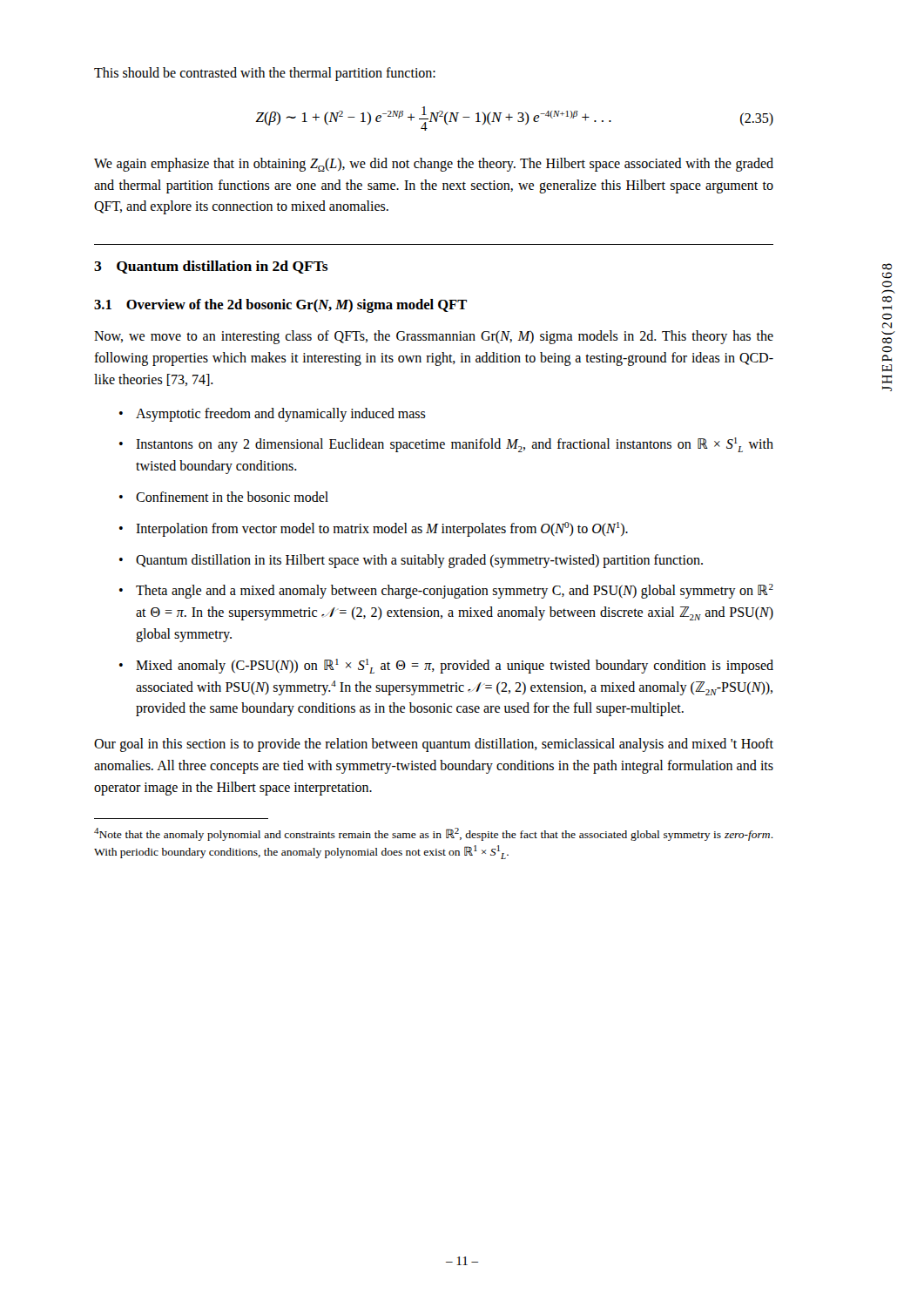The height and width of the screenshot is (1307, 924).
Task: Point to the block beginning "4Note that the anomaly"
Action: [x=434, y=843]
